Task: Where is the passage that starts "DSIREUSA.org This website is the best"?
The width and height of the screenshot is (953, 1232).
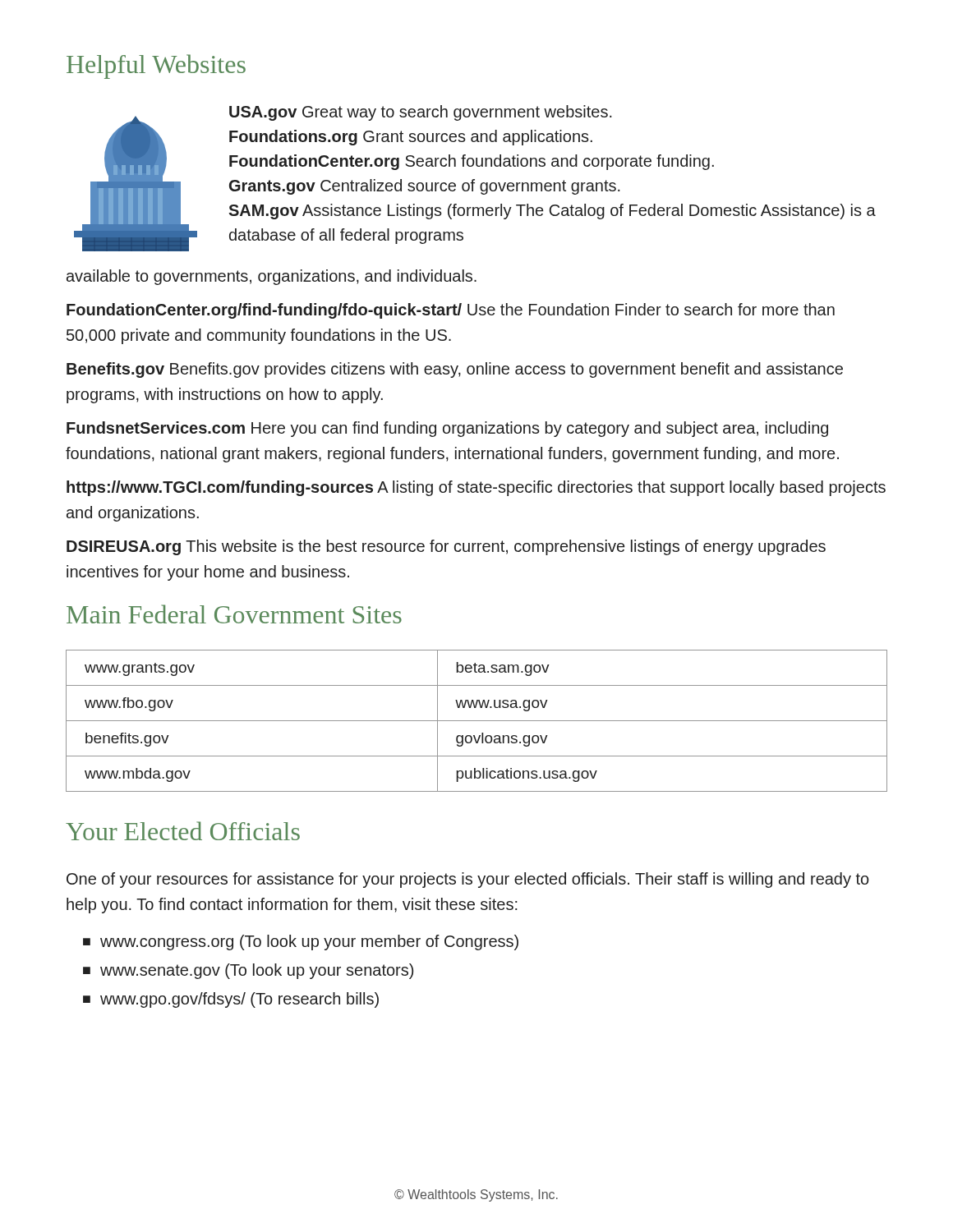Action: 446,559
